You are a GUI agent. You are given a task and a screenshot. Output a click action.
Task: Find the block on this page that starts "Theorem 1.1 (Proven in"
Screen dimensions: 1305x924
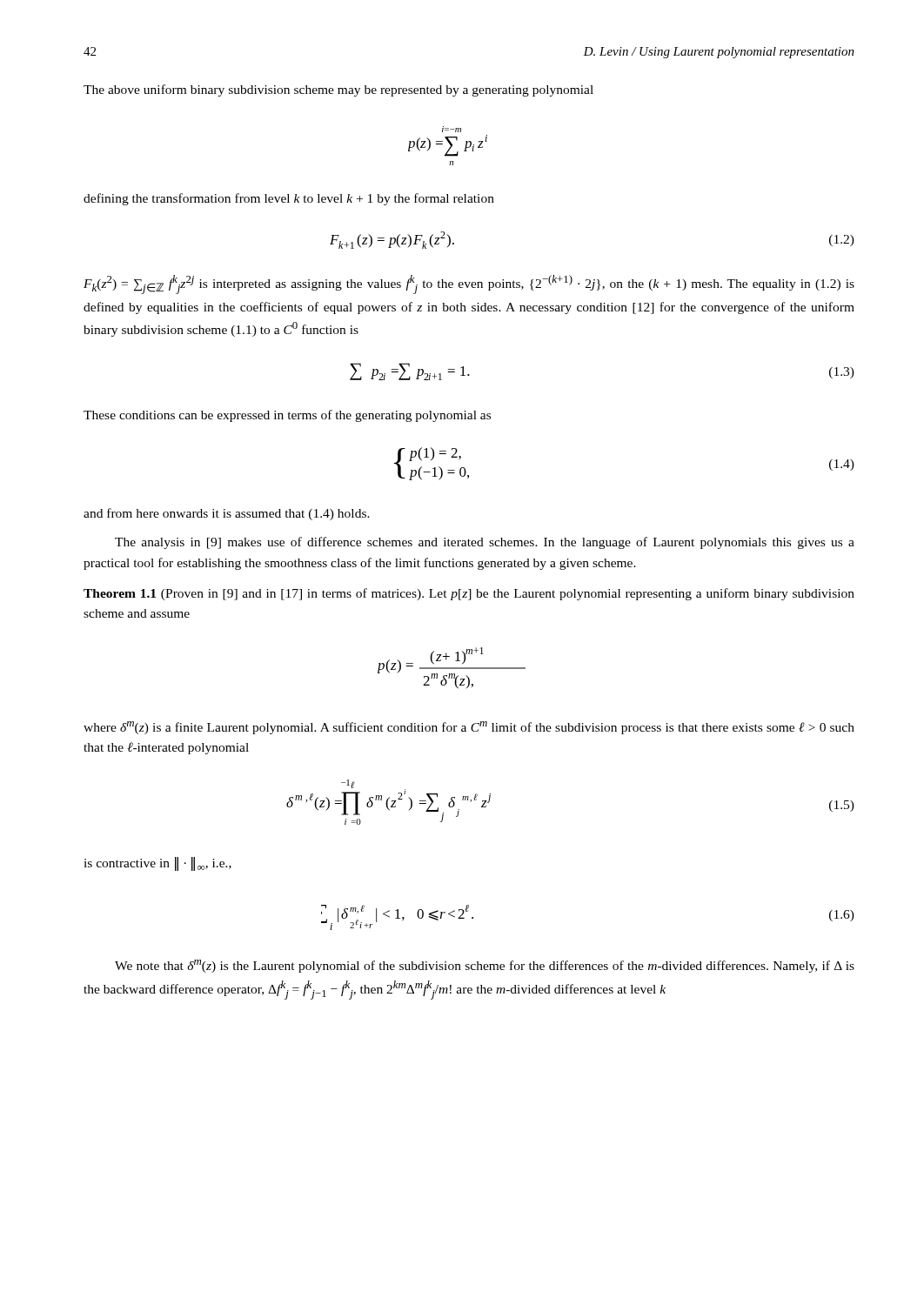(469, 603)
